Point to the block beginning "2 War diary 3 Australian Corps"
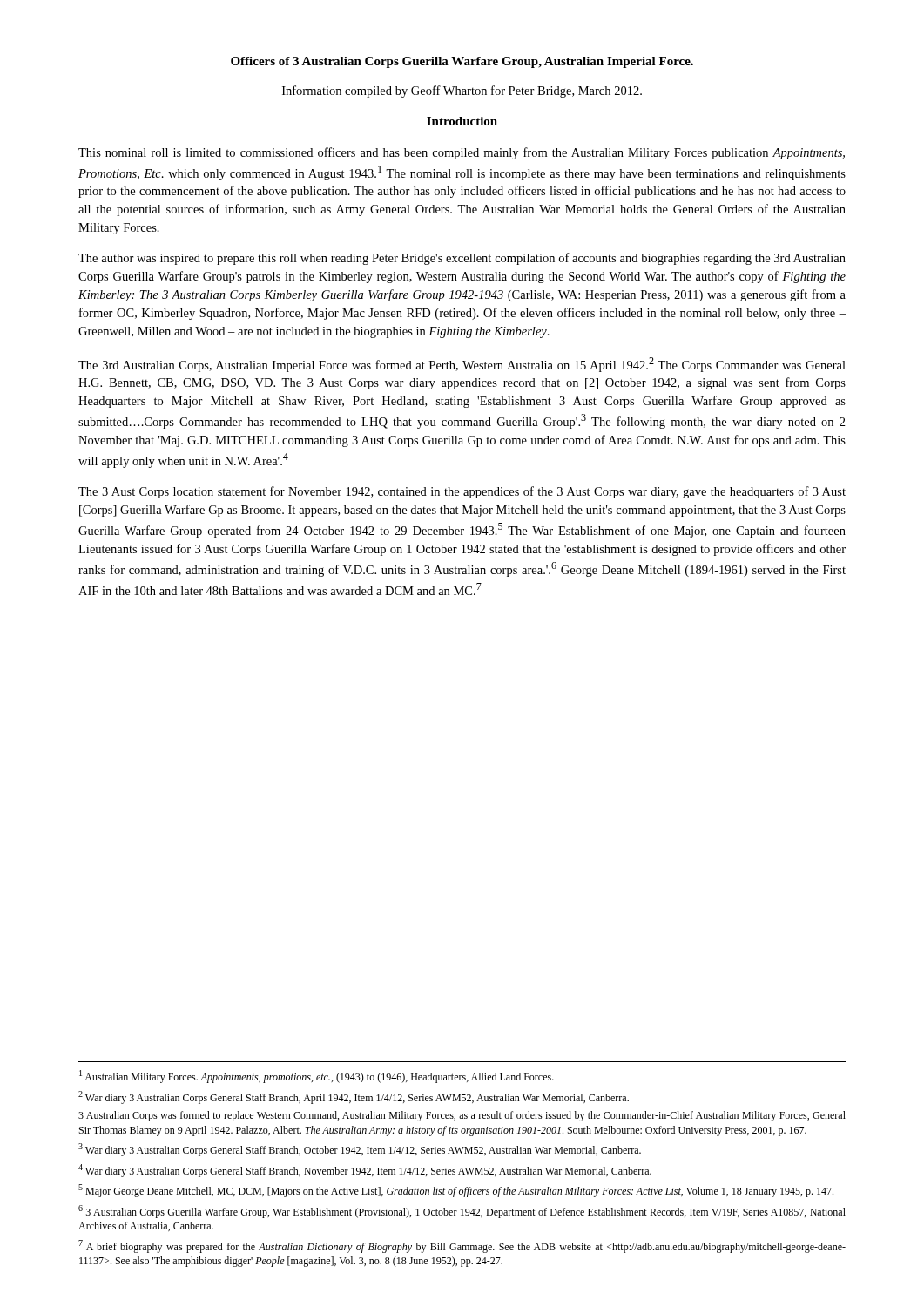 click(354, 1096)
